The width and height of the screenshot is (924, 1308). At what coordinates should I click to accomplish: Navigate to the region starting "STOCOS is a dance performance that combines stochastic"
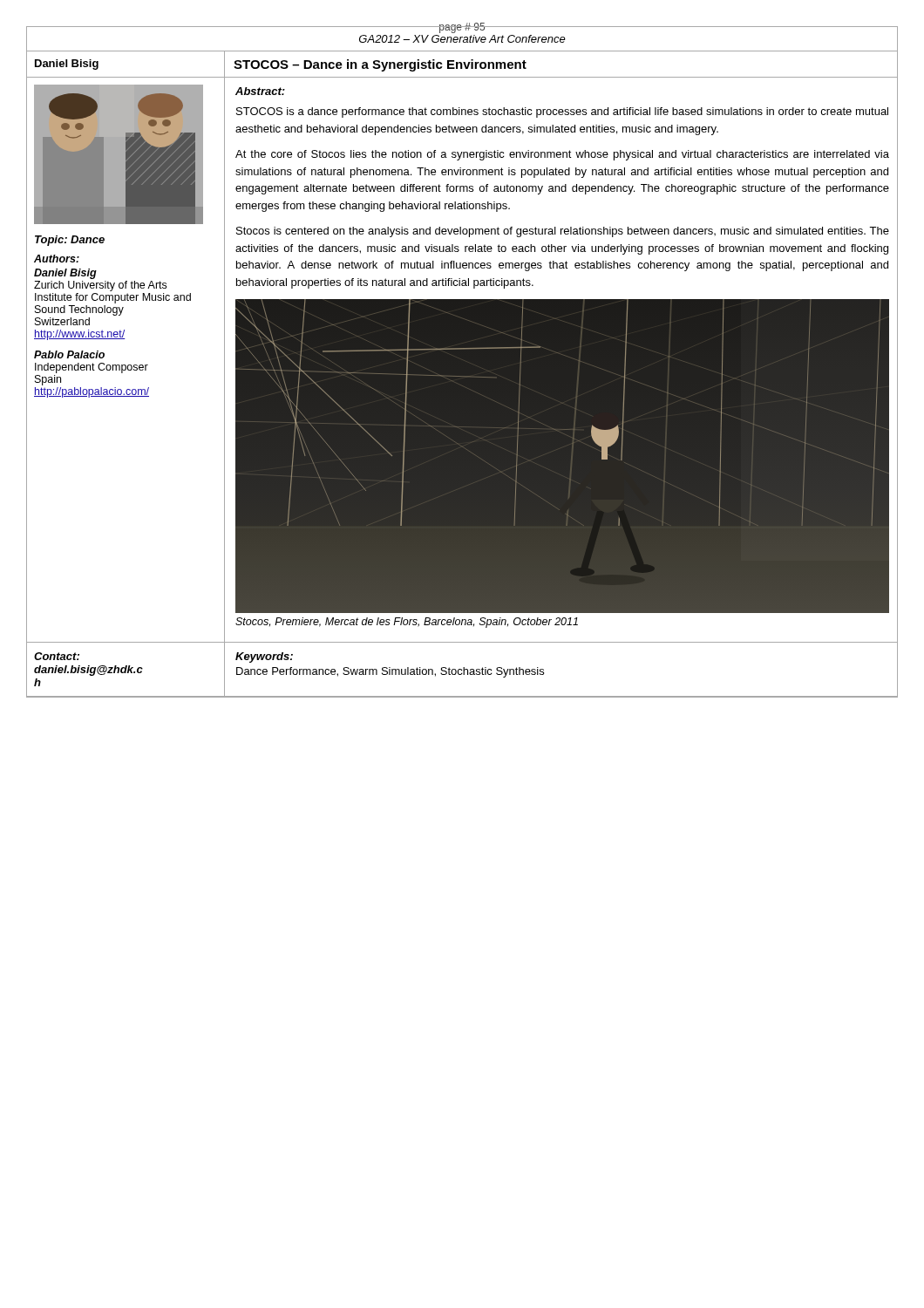click(562, 197)
